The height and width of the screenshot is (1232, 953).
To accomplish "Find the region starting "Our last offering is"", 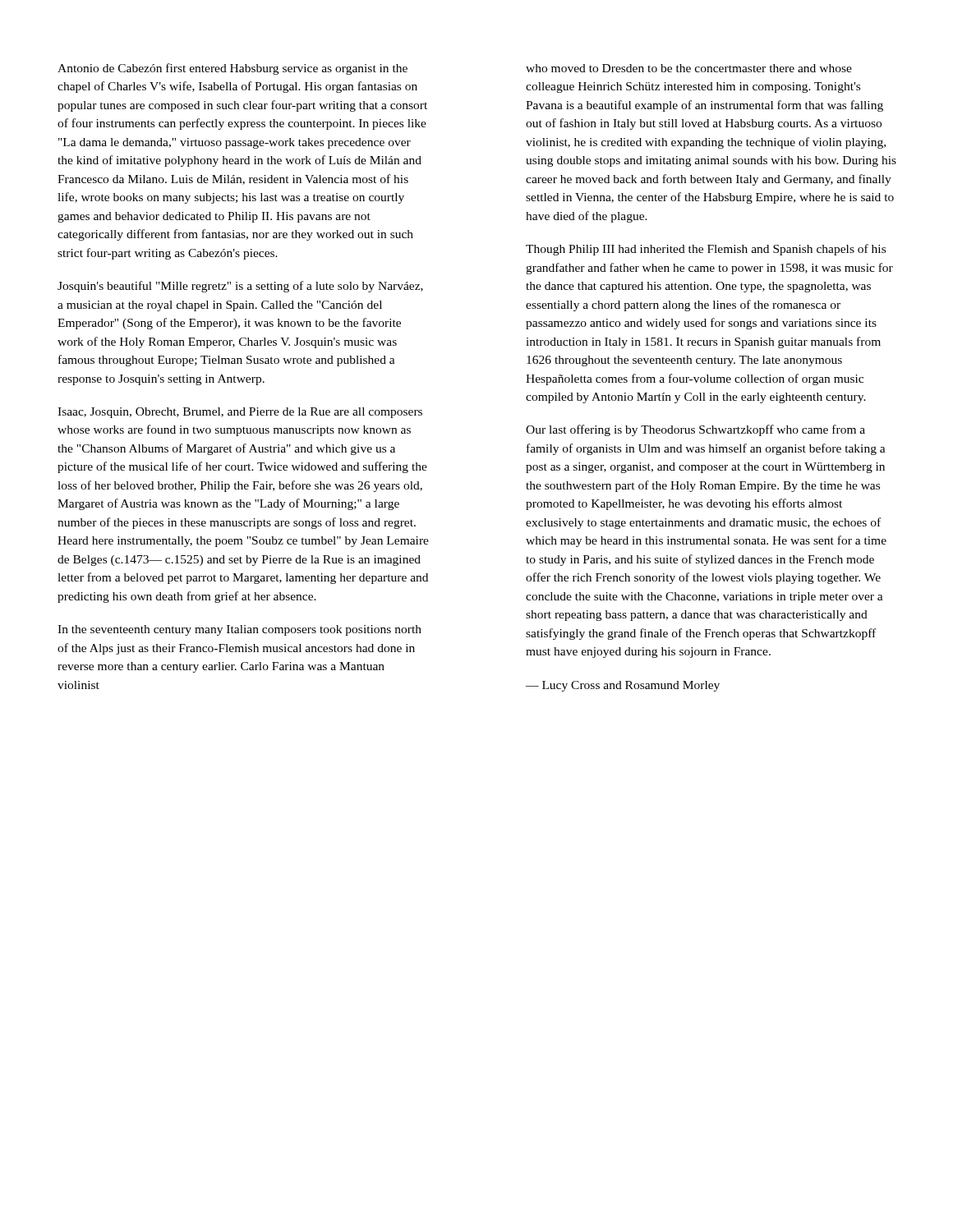I will tap(706, 540).
